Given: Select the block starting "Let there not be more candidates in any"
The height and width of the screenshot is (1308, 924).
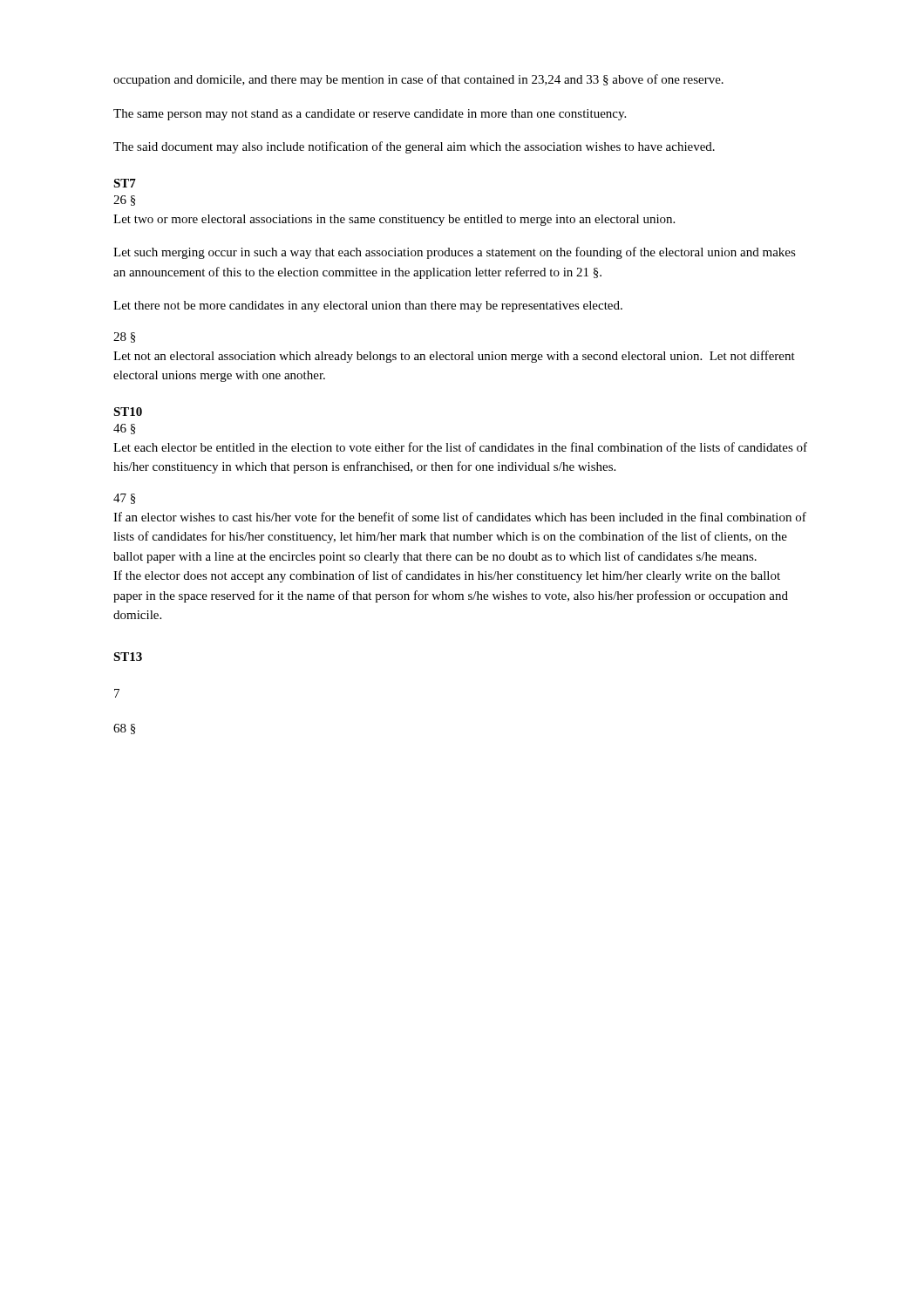Looking at the screenshot, I should click(x=368, y=305).
